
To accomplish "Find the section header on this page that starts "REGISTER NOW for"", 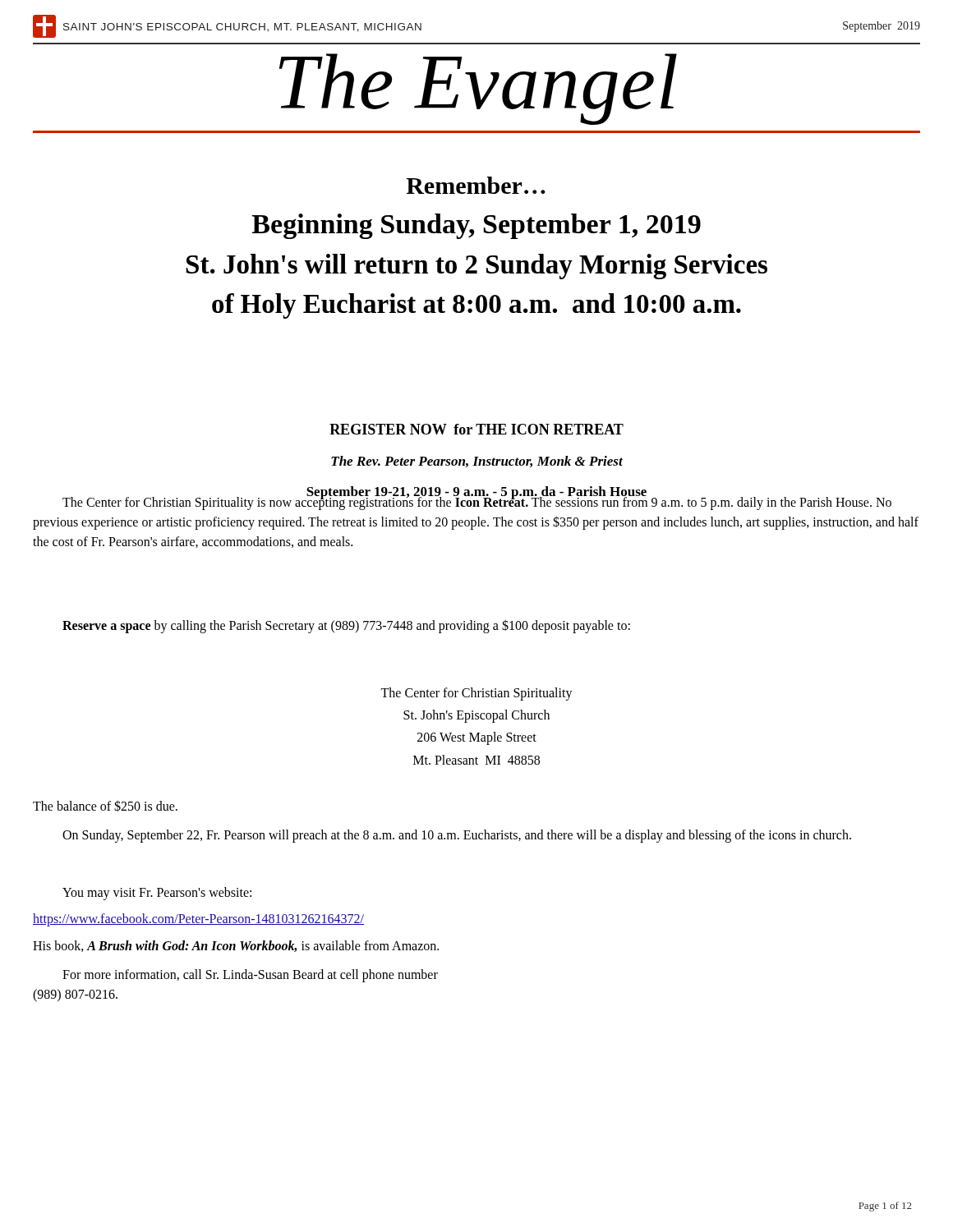I will point(476,461).
